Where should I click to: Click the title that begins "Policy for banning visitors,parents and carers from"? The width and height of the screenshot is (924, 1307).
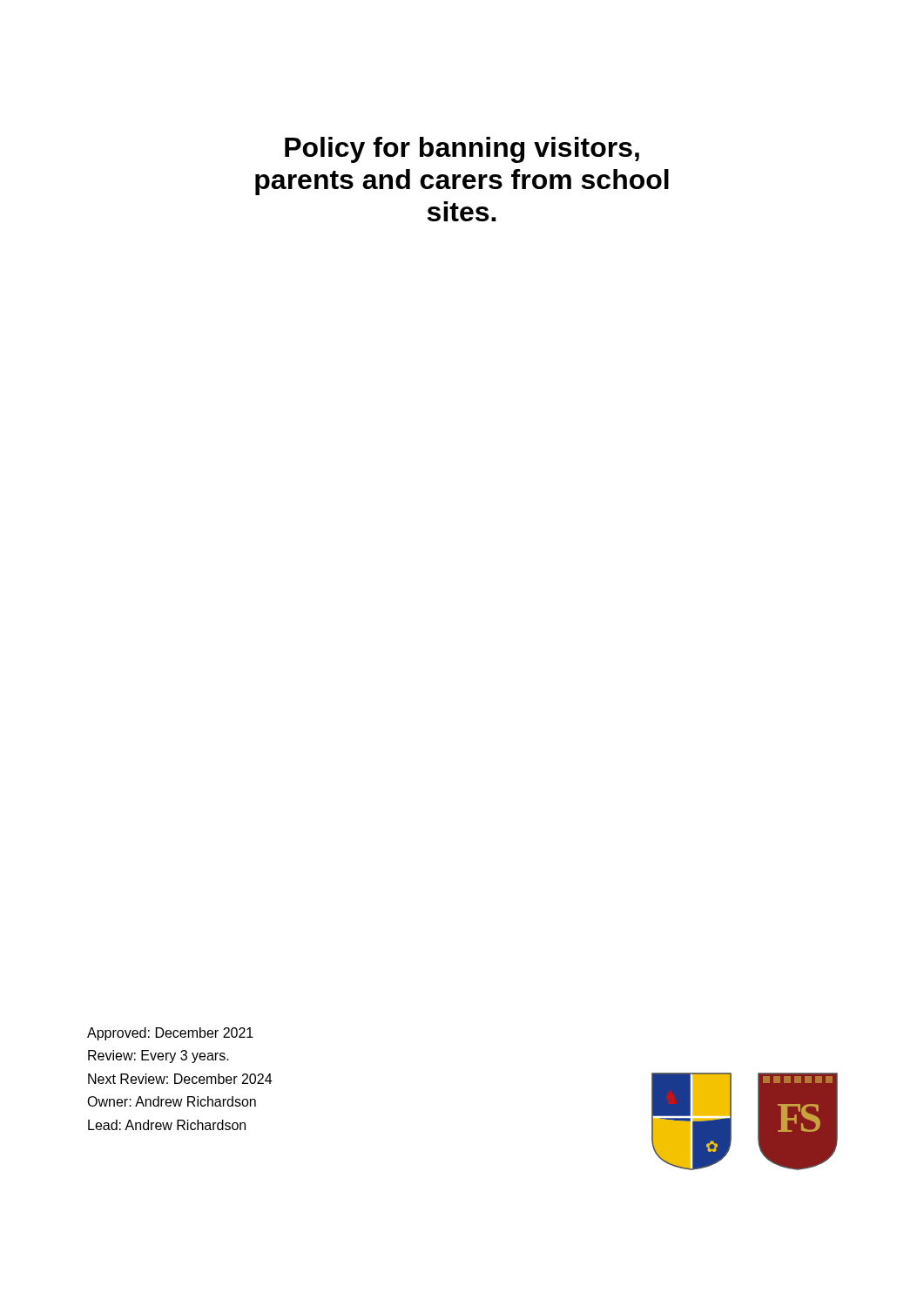coord(462,180)
